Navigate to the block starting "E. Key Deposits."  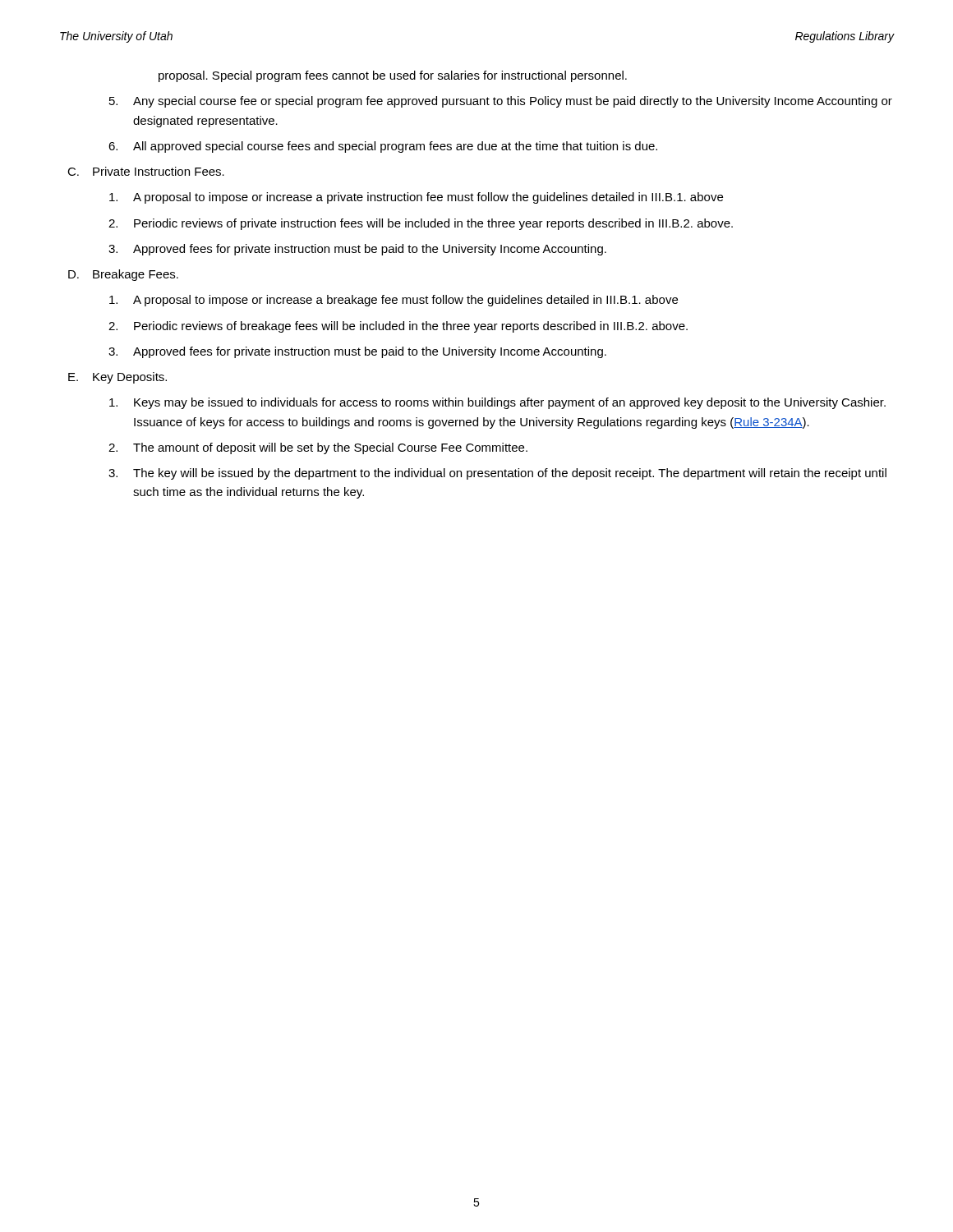pyautogui.click(x=117, y=378)
